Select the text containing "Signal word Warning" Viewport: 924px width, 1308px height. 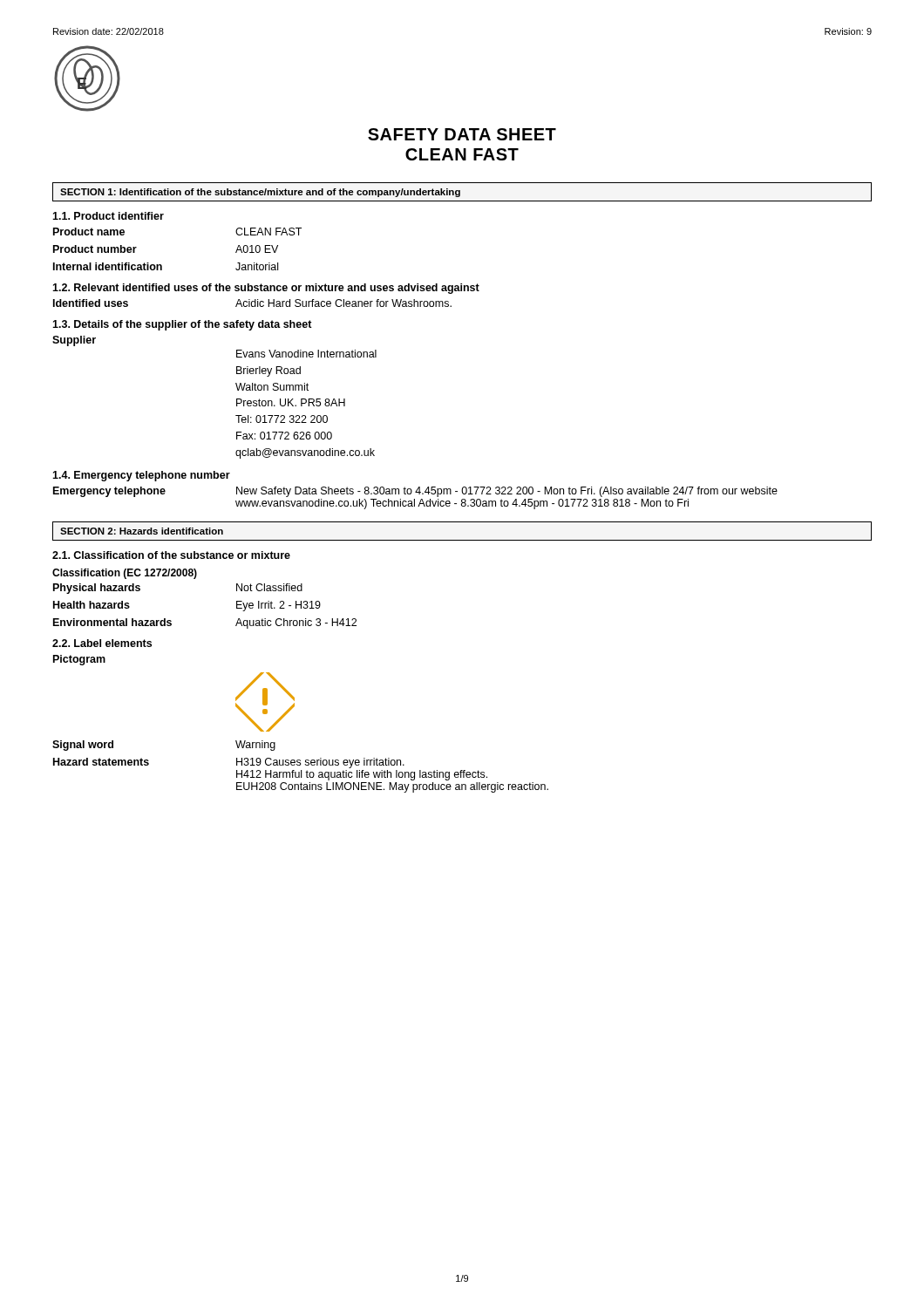pos(83,745)
